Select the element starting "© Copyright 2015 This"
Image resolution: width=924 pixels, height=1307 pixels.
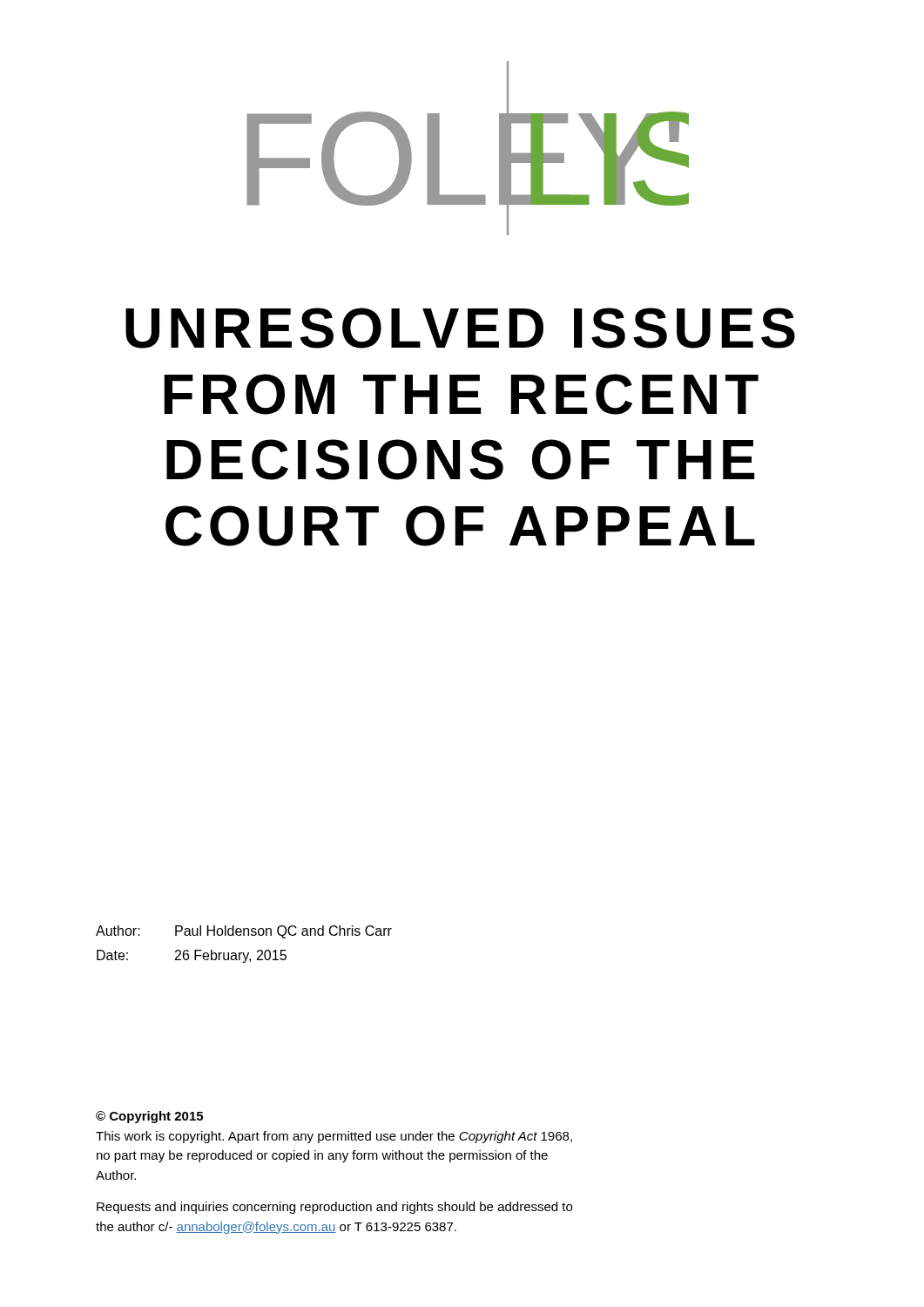149,1117
